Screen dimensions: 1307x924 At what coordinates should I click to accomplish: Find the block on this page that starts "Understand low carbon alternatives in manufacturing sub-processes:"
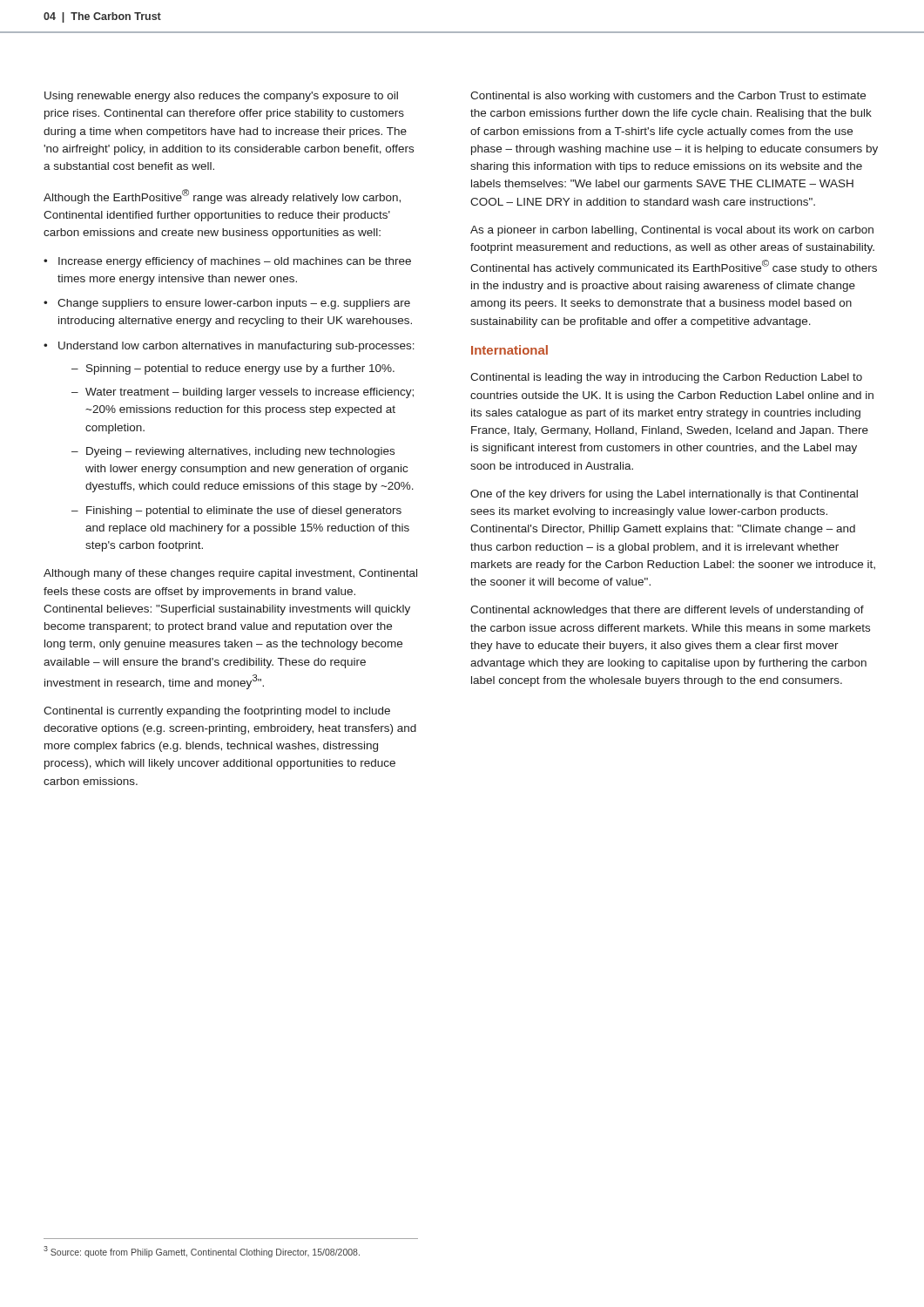pos(238,446)
